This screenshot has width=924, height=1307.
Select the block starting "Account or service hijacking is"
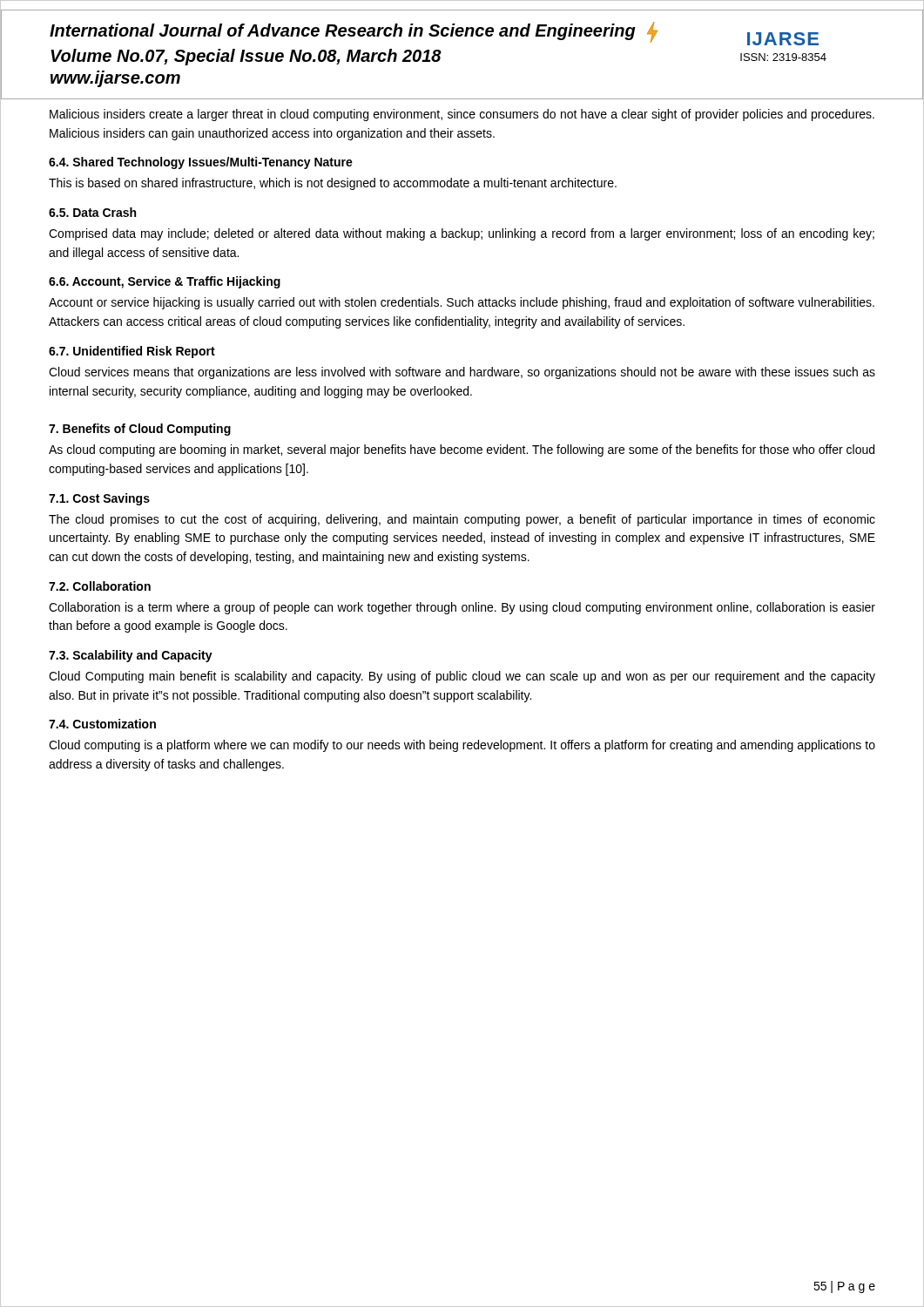(462, 313)
